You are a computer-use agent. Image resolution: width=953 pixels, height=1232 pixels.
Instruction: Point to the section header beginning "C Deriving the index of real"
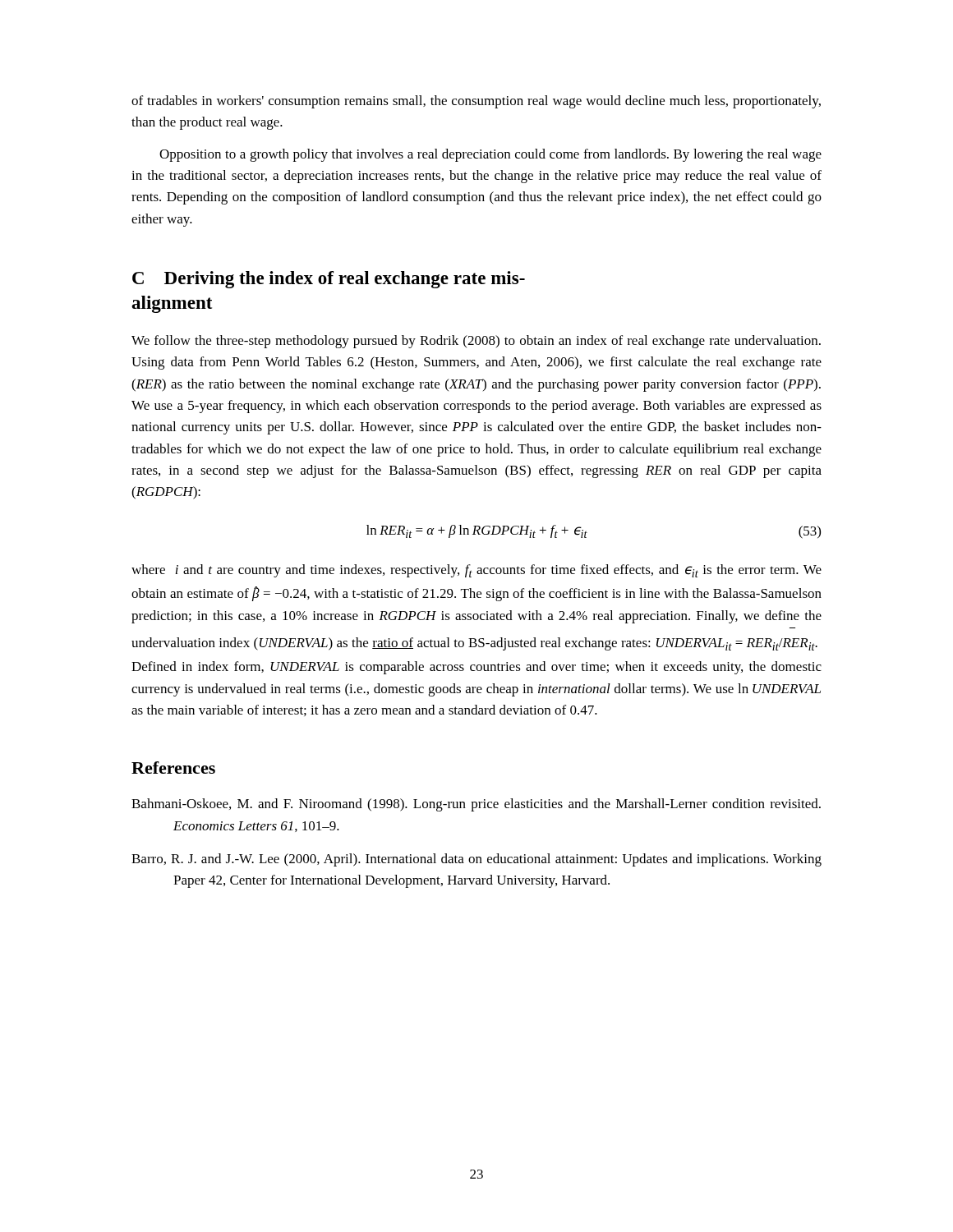click(328, 290)
